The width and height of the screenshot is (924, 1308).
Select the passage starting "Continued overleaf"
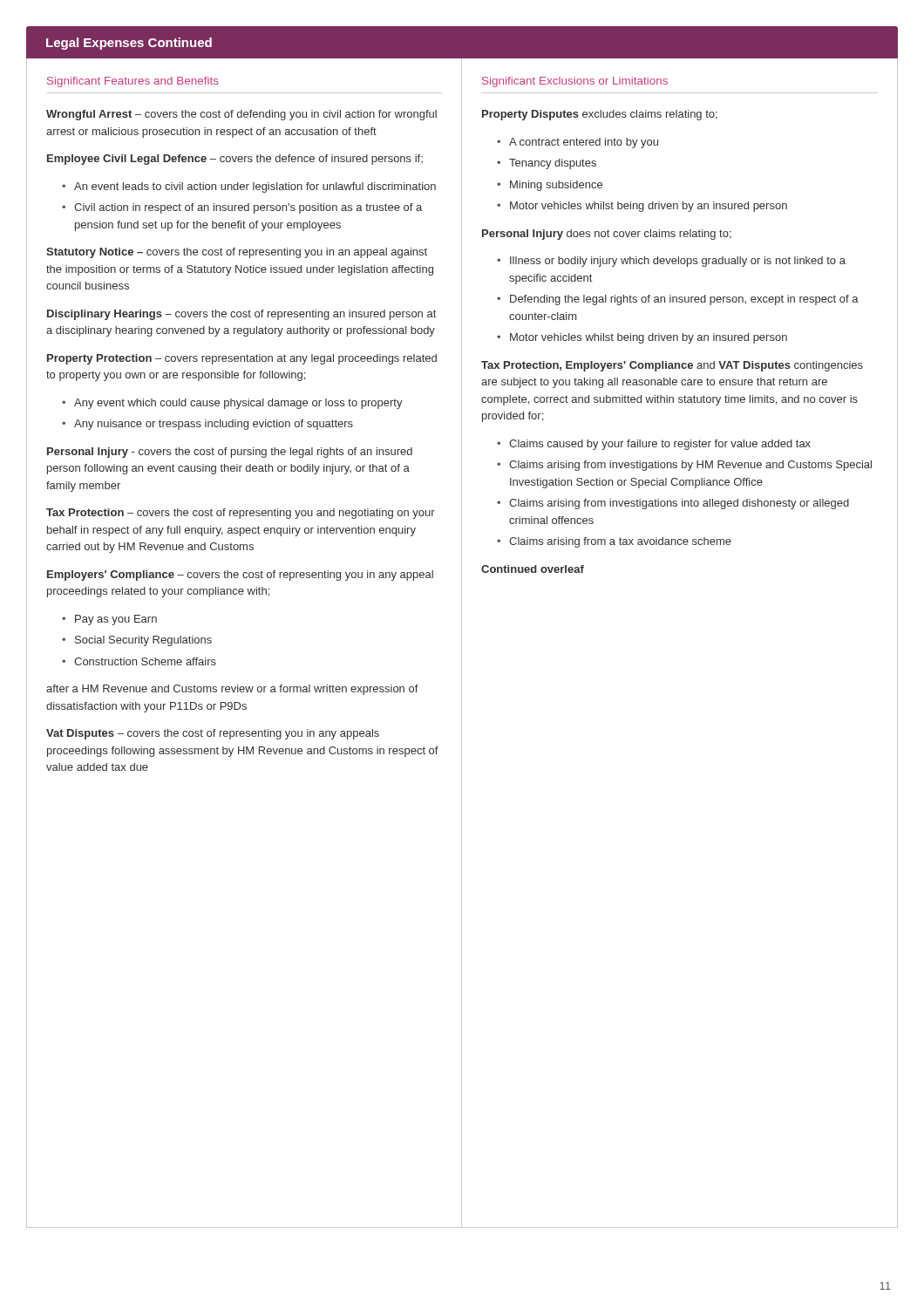point(533,569)
